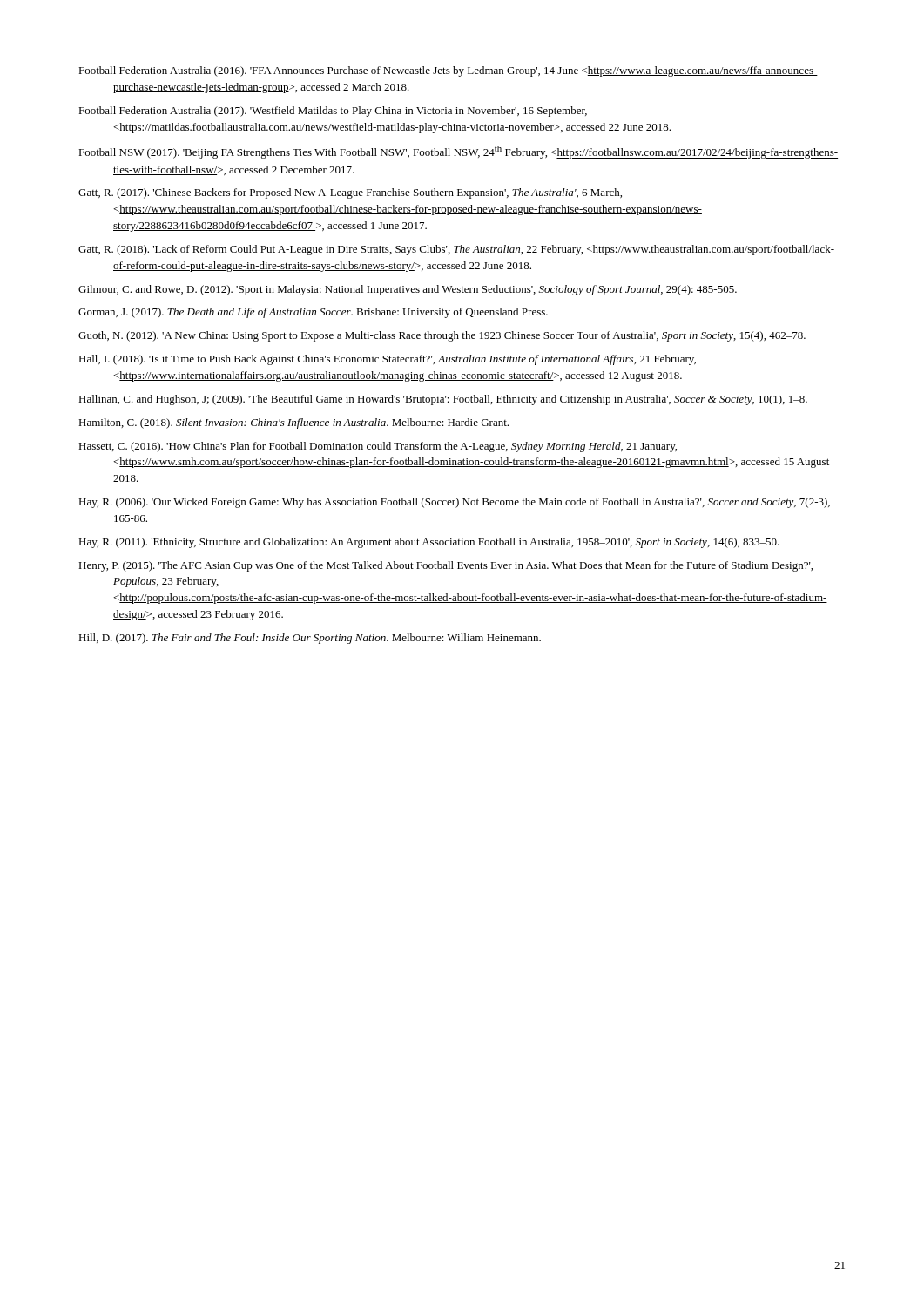Viewport: 924px width, 1307px height.
Task: Select the list item that says "Gatt, R. (2018). 'Lack of"
Action: click(456, 257)
